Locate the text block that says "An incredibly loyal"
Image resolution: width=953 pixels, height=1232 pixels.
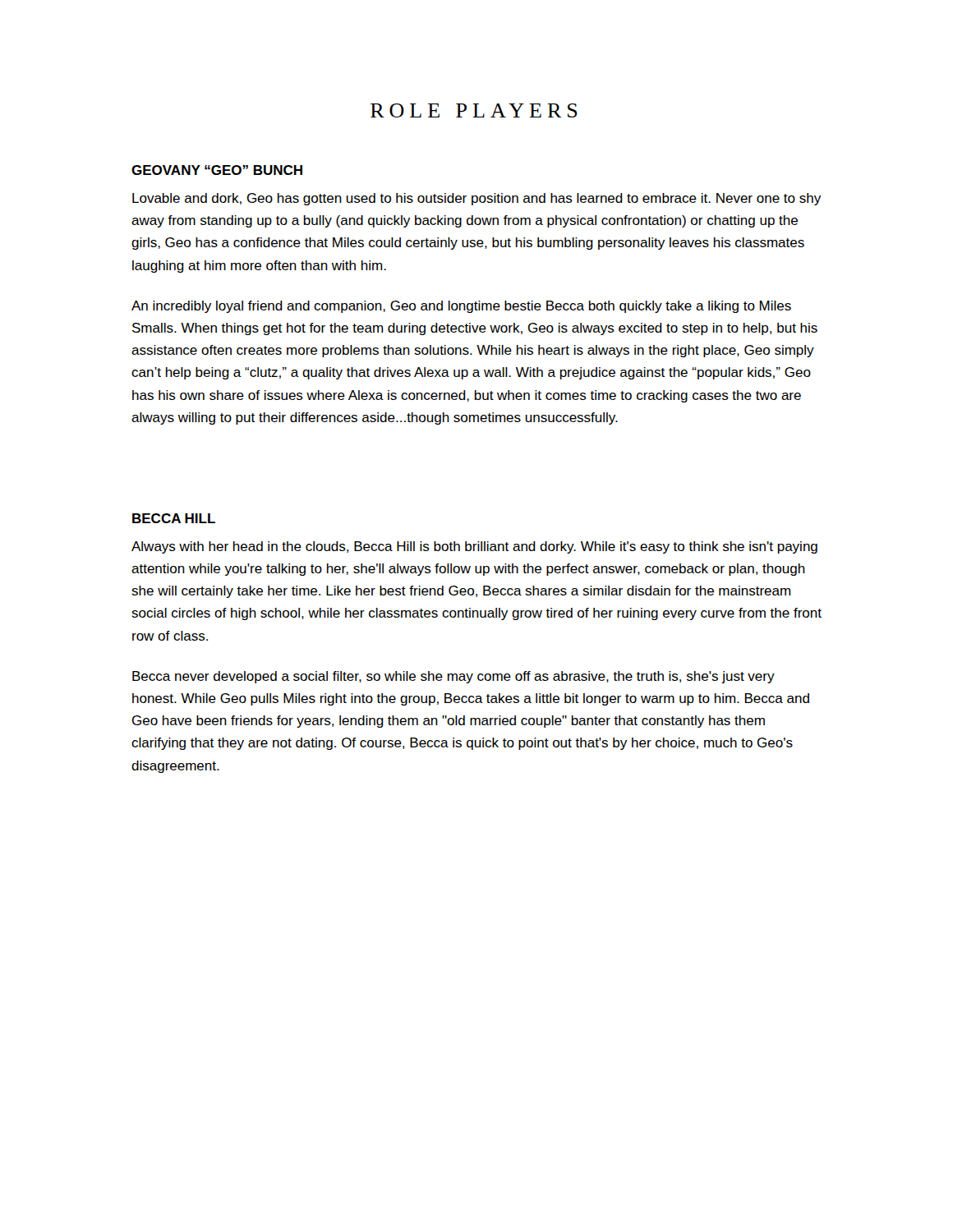pyautogui.click(x=475, y=362)
